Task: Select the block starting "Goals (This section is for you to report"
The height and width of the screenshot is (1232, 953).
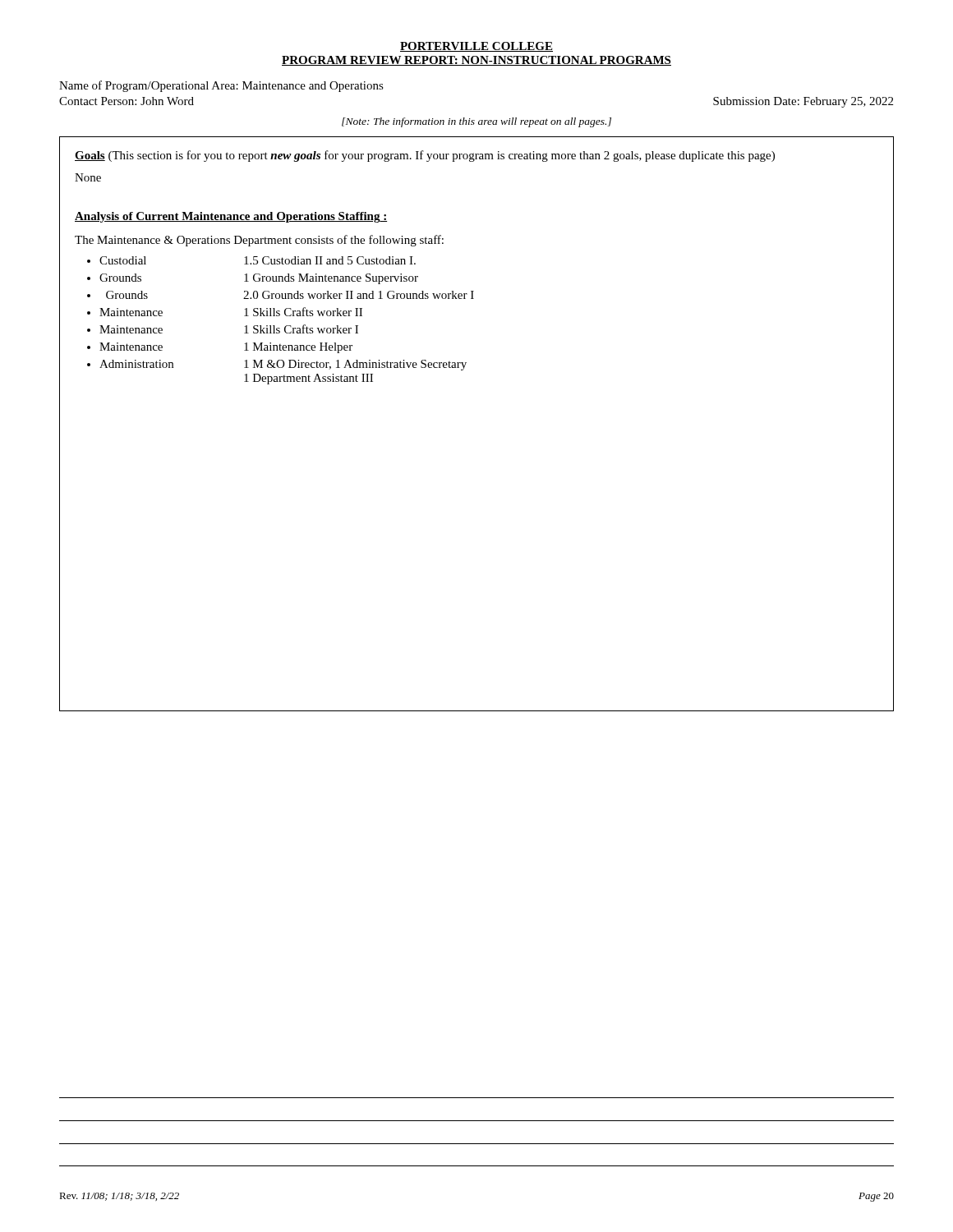Action: 425,155
